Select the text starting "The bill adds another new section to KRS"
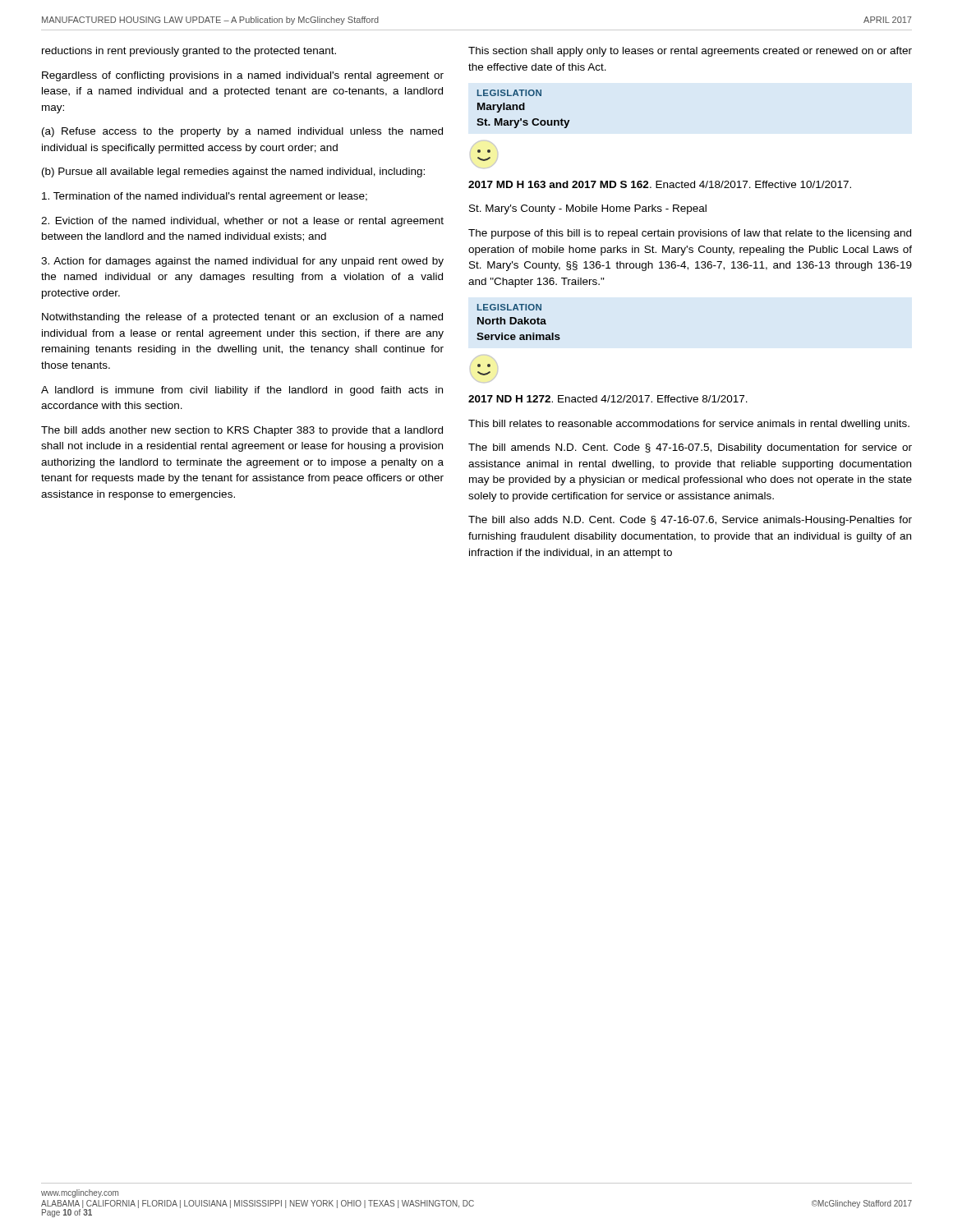953x1232 pixels. 242,462
